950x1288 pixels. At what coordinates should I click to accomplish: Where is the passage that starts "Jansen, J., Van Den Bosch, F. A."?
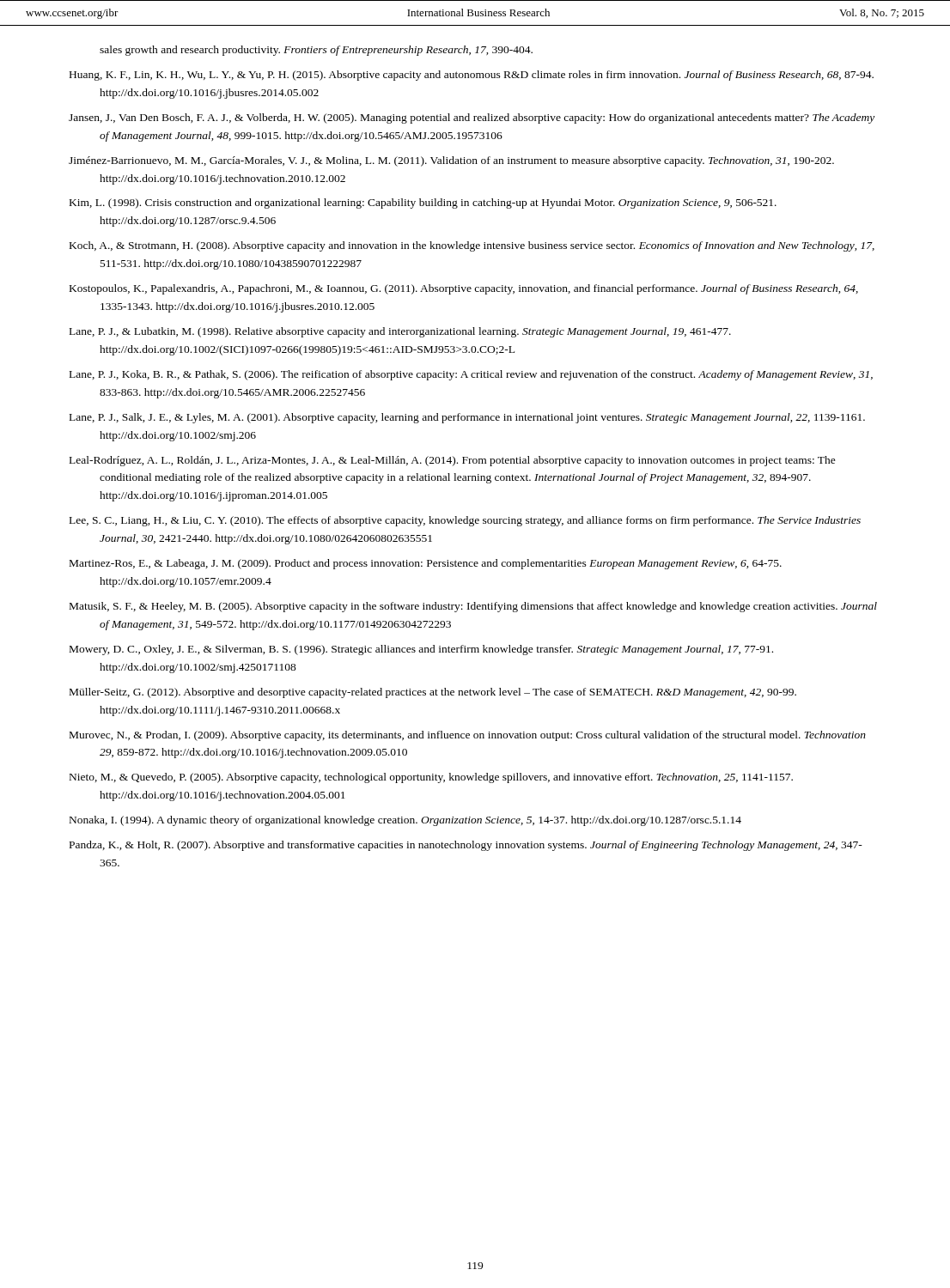[x=472, y=126]
